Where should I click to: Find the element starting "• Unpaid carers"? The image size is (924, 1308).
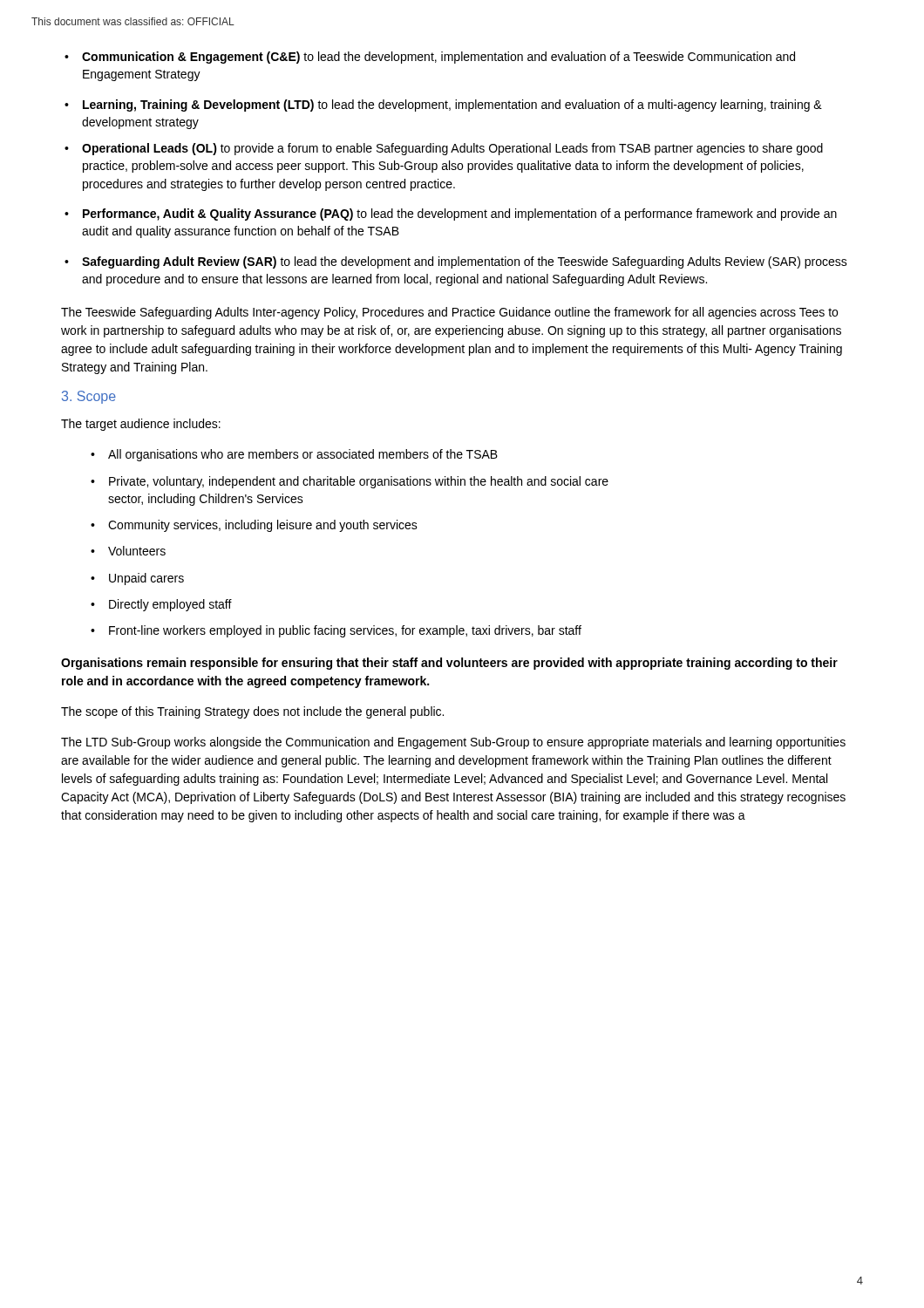coord(137,578)
